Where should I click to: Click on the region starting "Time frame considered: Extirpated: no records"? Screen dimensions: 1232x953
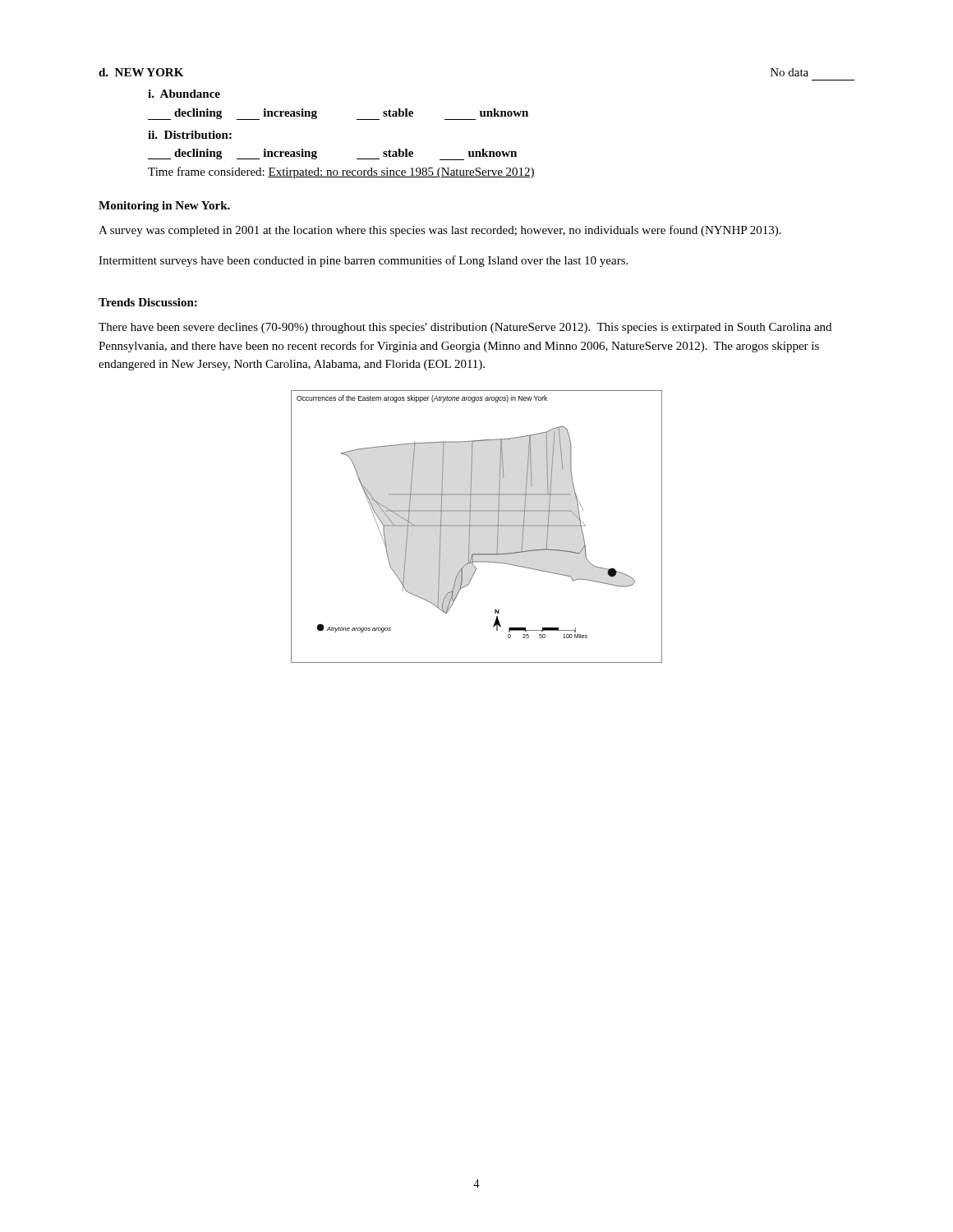pyautogui.click(x=341, y=172)
